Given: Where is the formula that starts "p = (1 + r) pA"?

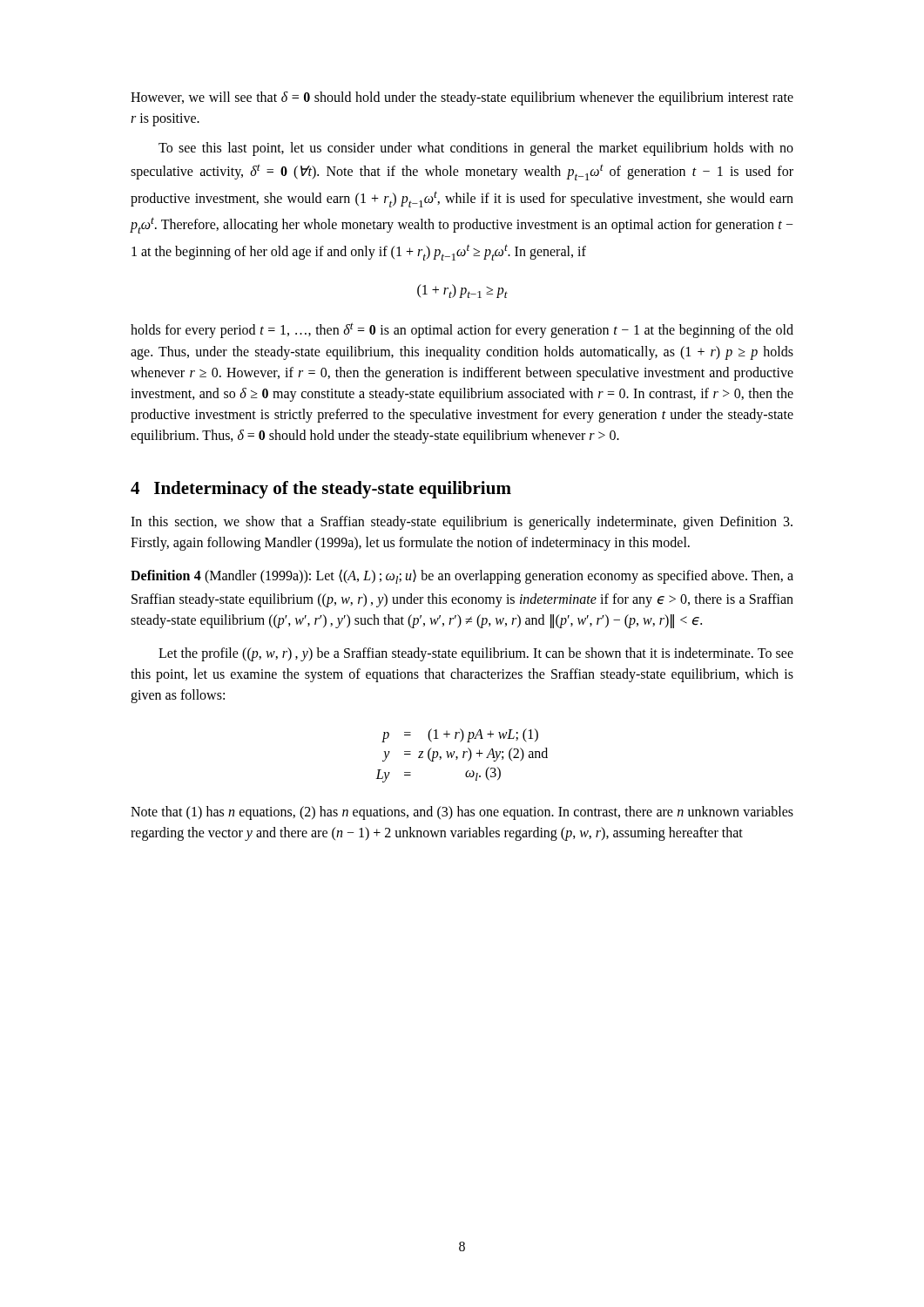Looking at the screenshot, I should [462, 755].
